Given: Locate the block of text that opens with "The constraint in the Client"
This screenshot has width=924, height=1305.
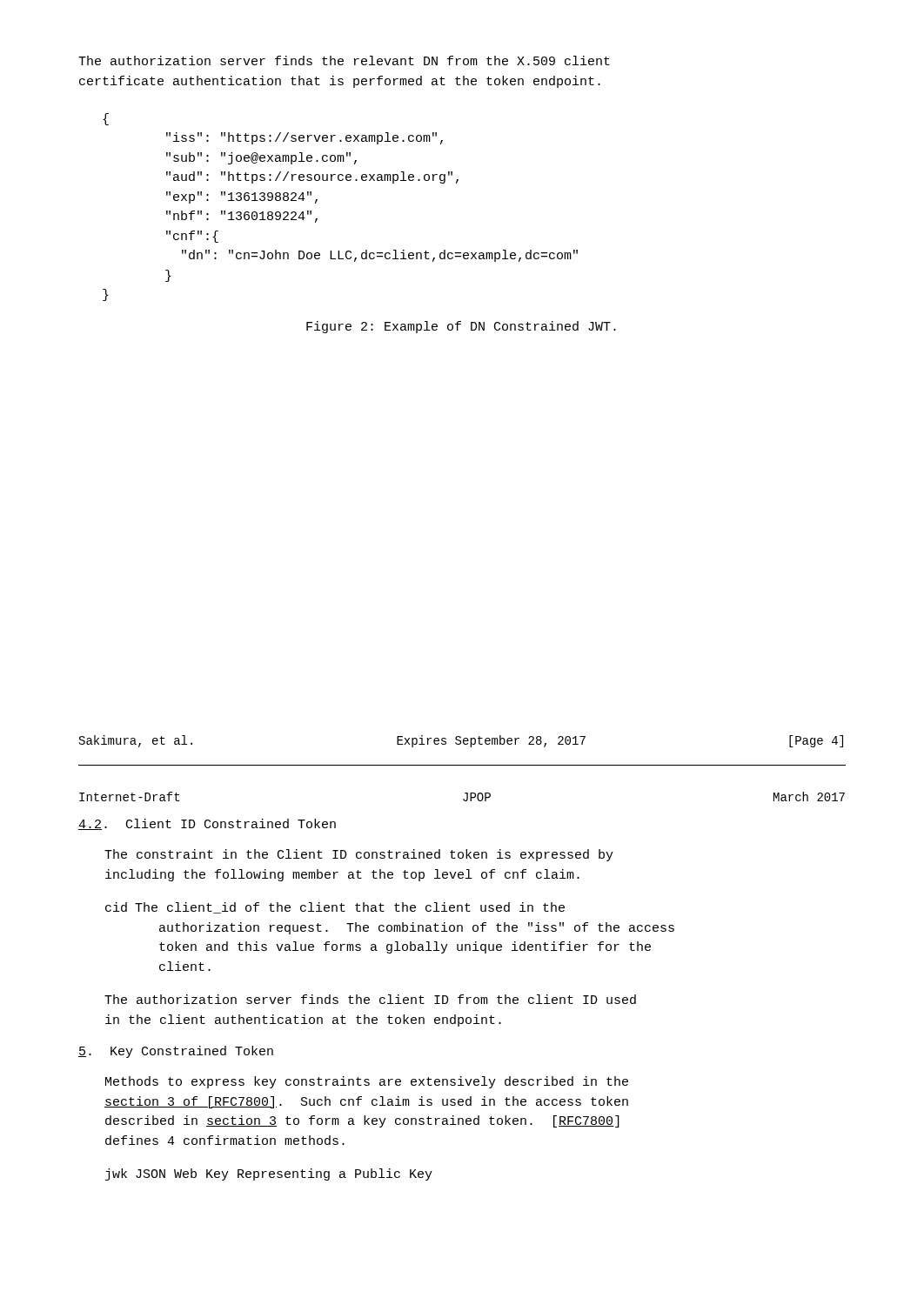Looking at the screenshot, I should (x=359, y=865).
